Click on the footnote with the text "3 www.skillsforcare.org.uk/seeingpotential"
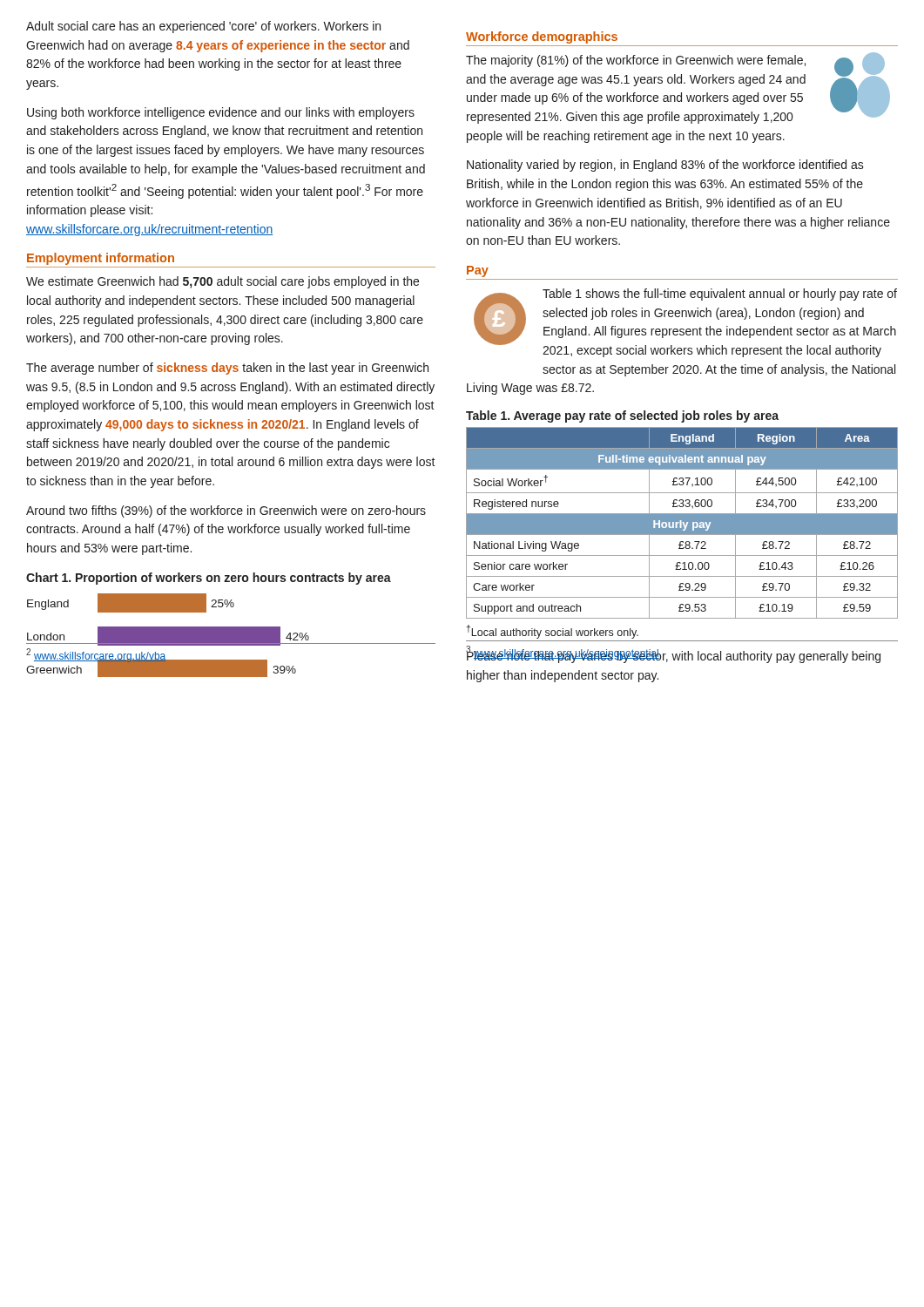Screen dimensions: 1307x924 (x=562, y=652)
